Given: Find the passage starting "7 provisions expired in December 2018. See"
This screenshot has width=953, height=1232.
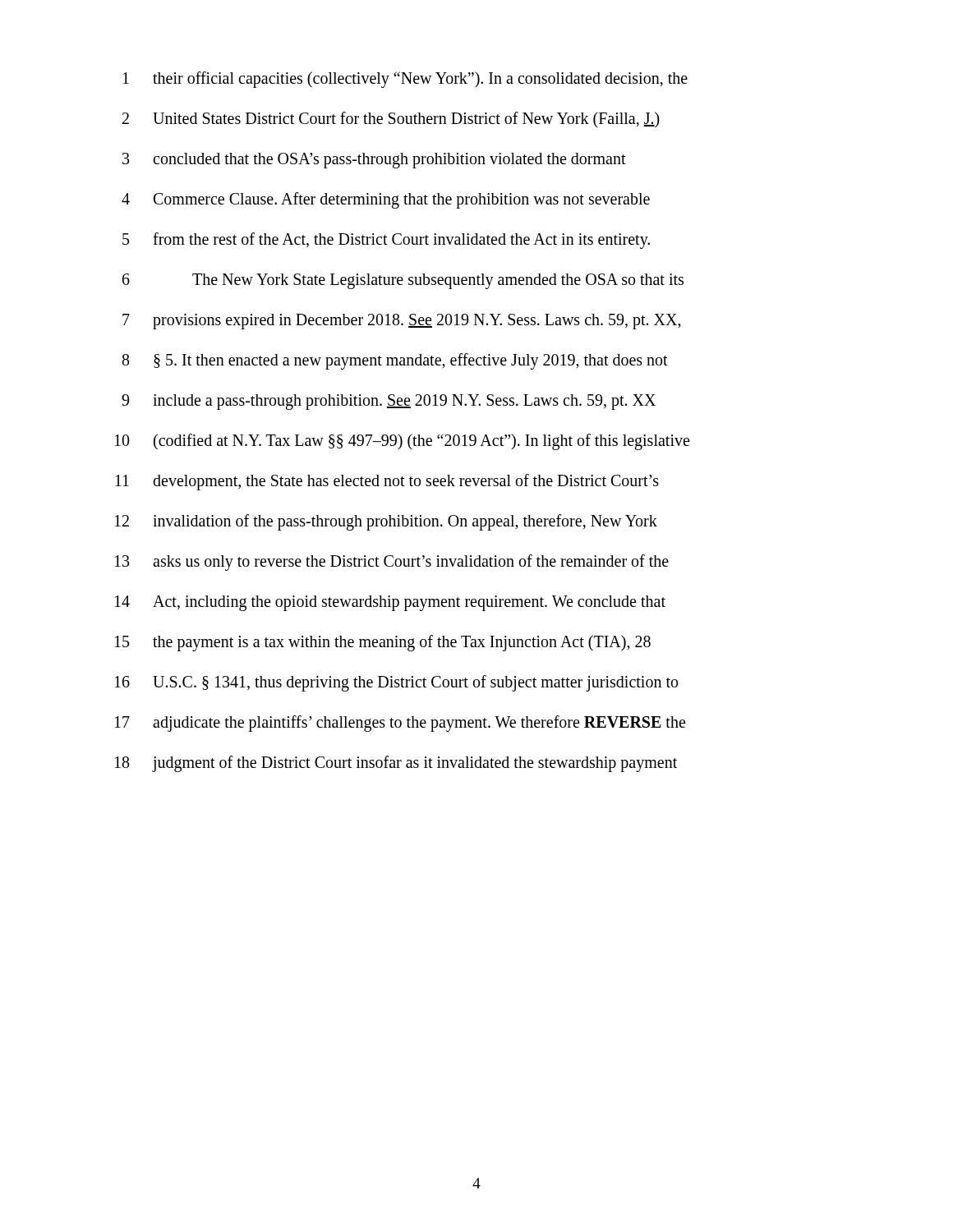Looking at the screenshot, I should click(476, 320).
